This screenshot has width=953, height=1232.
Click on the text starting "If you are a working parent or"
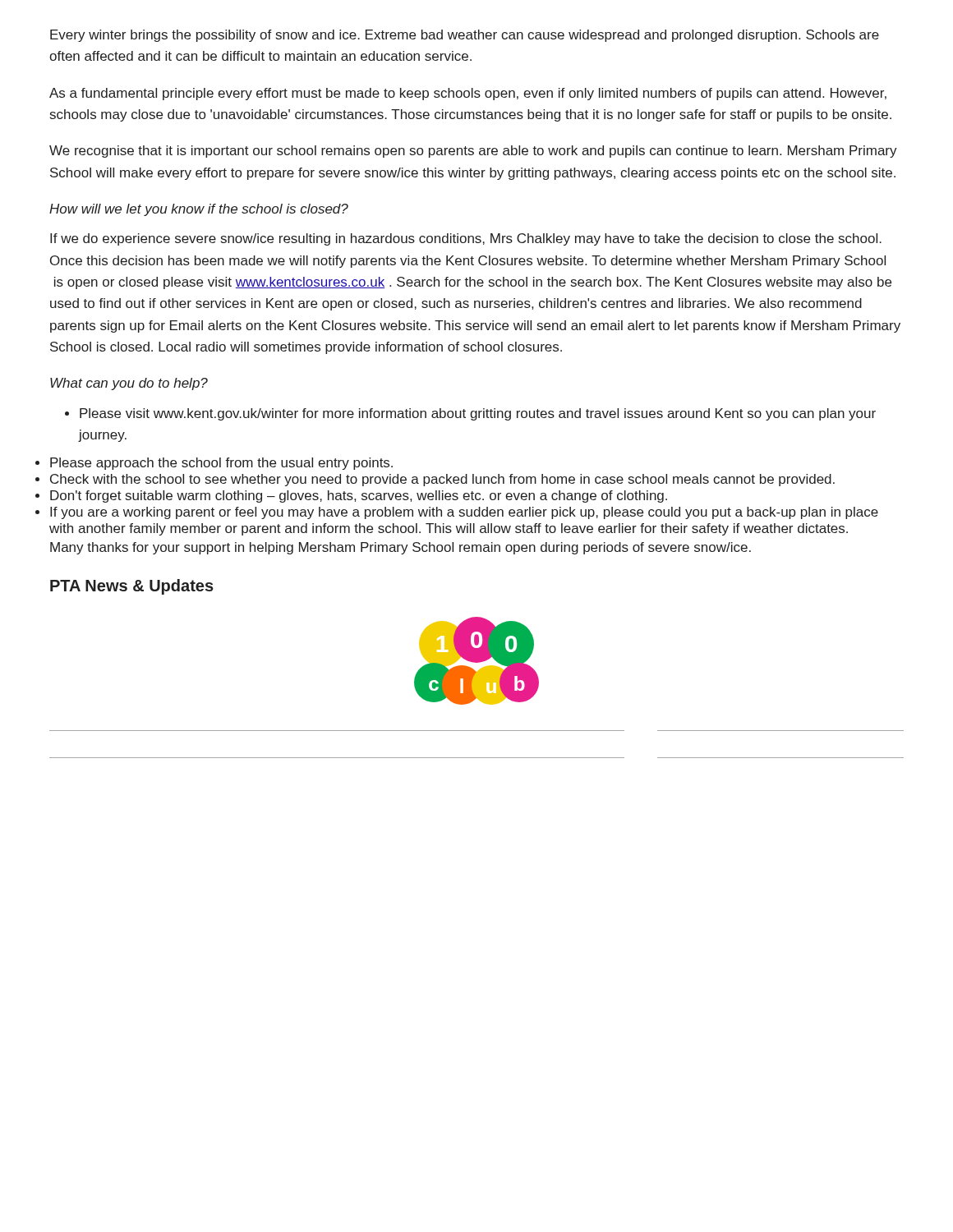coord(476,520)
